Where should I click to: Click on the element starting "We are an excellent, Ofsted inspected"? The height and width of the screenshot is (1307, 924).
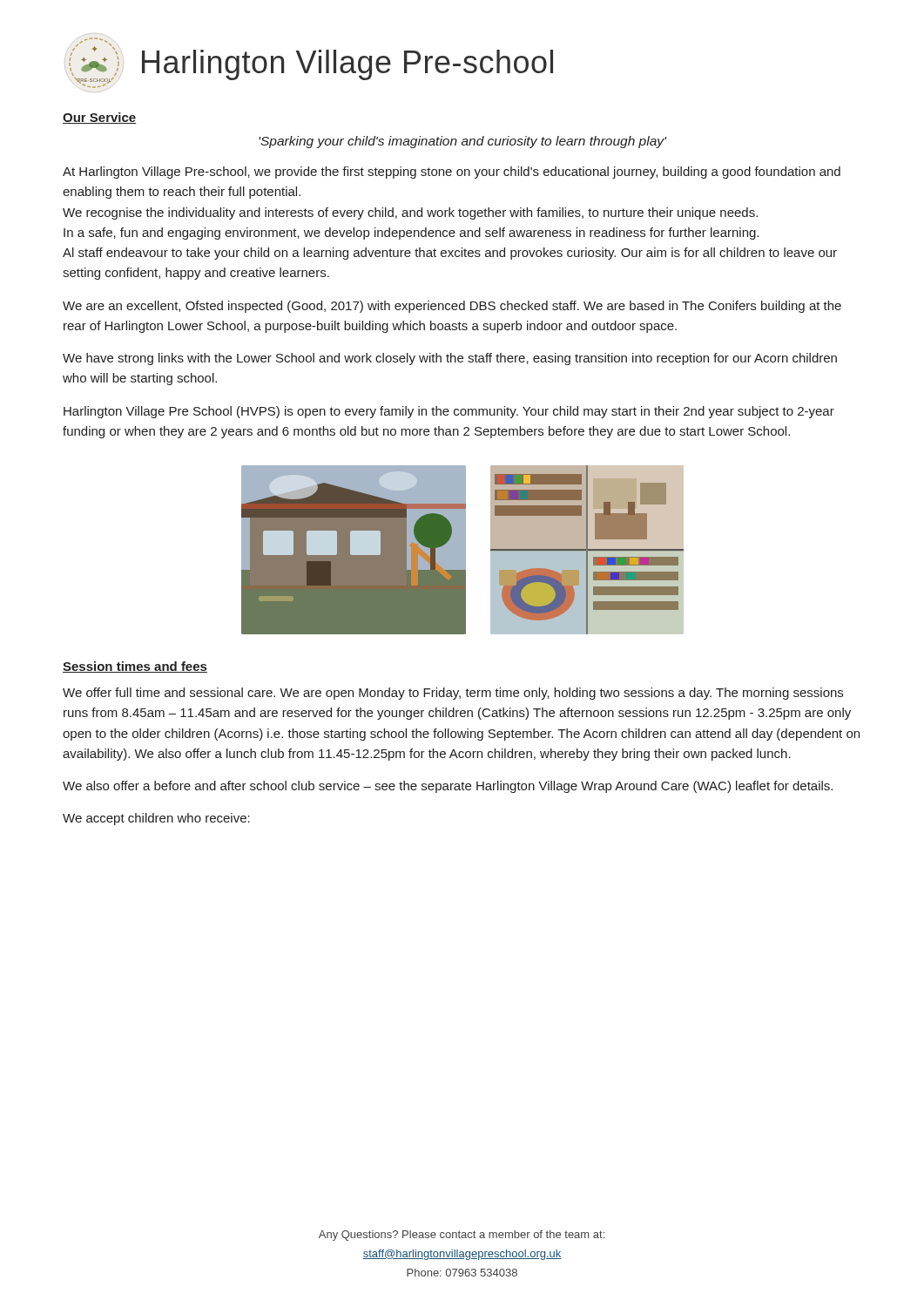click(462, 315)
